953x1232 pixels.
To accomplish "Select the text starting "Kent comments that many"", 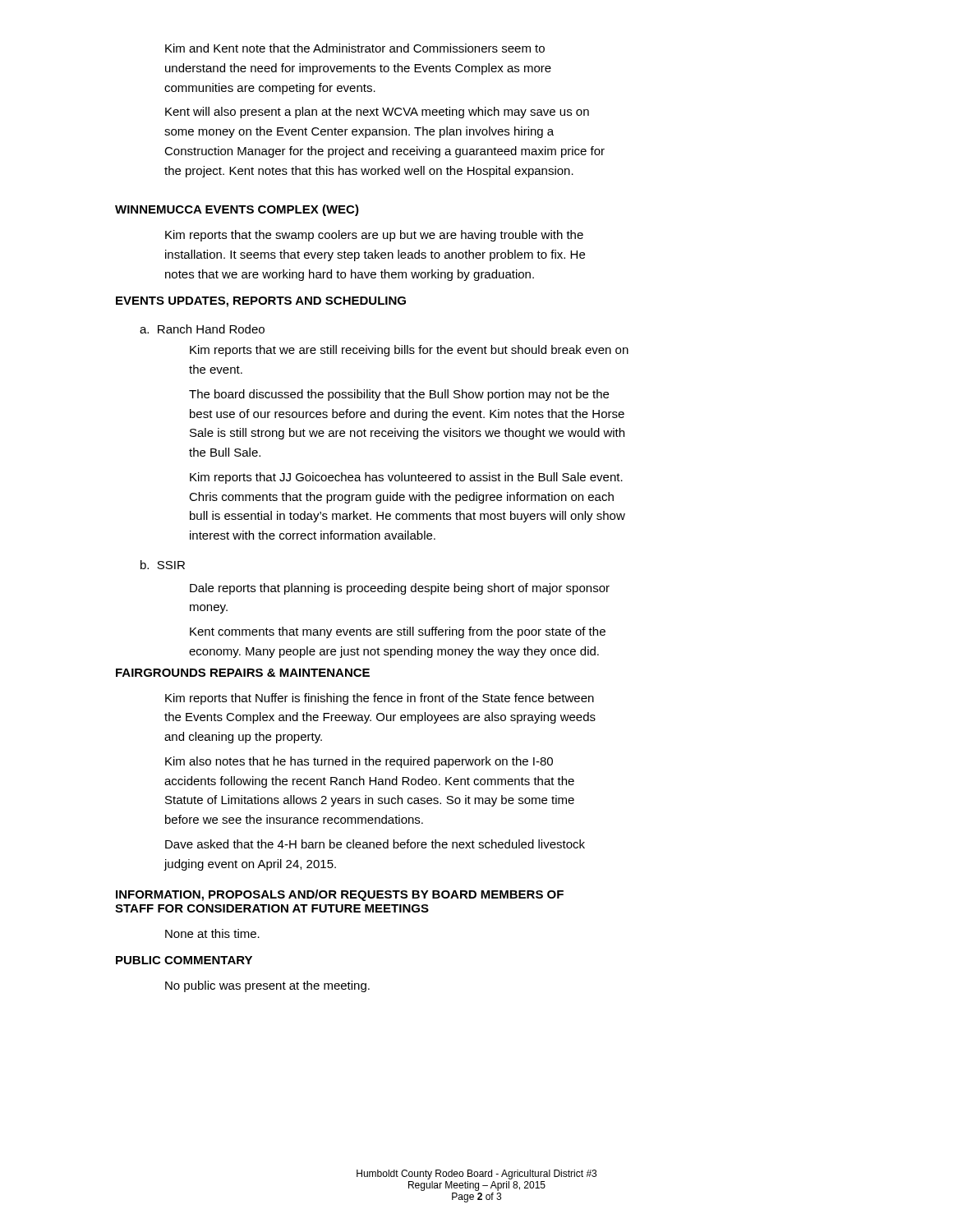I will coord(513,641).
